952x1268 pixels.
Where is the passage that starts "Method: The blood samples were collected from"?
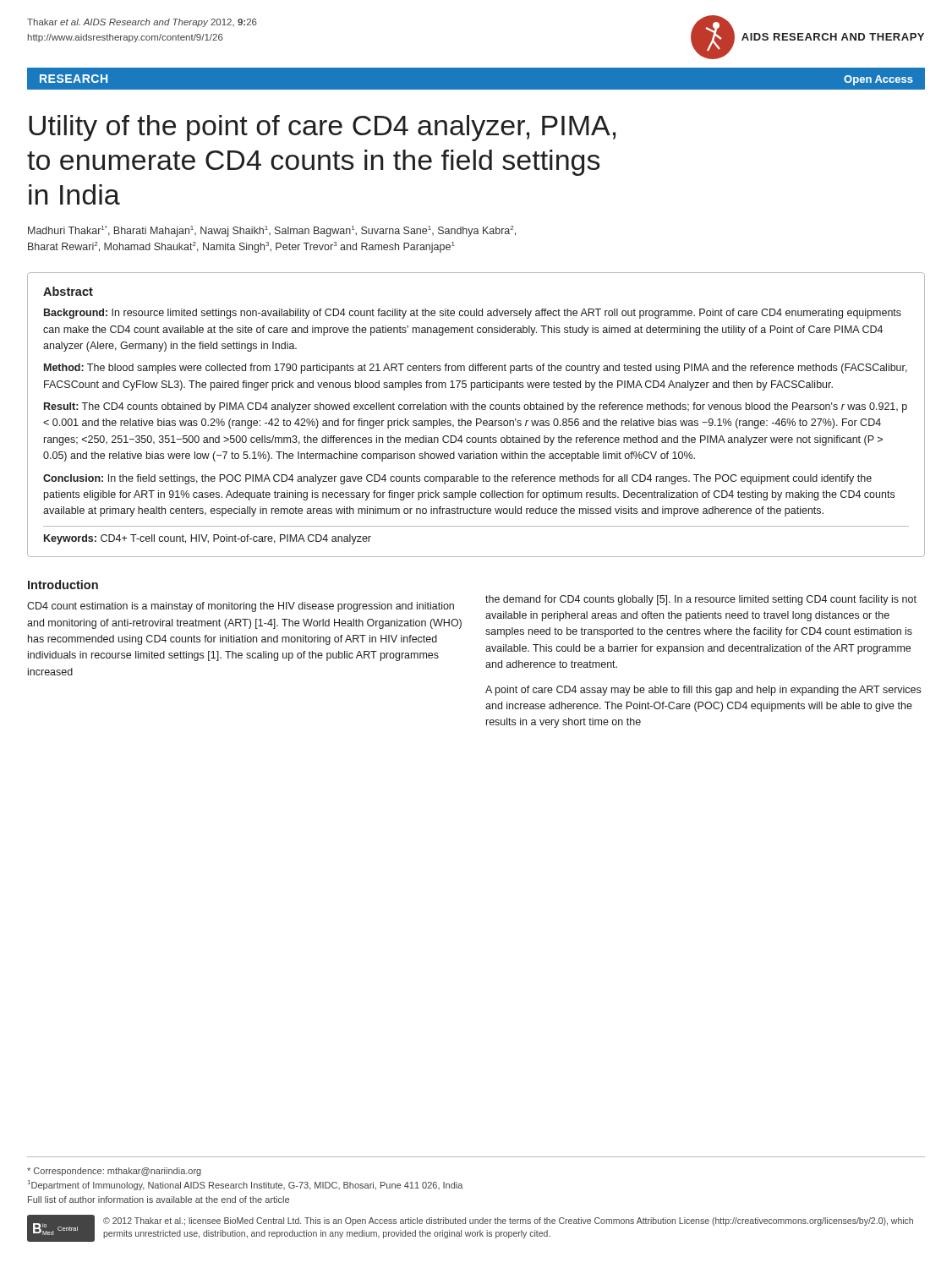(475, 376)
